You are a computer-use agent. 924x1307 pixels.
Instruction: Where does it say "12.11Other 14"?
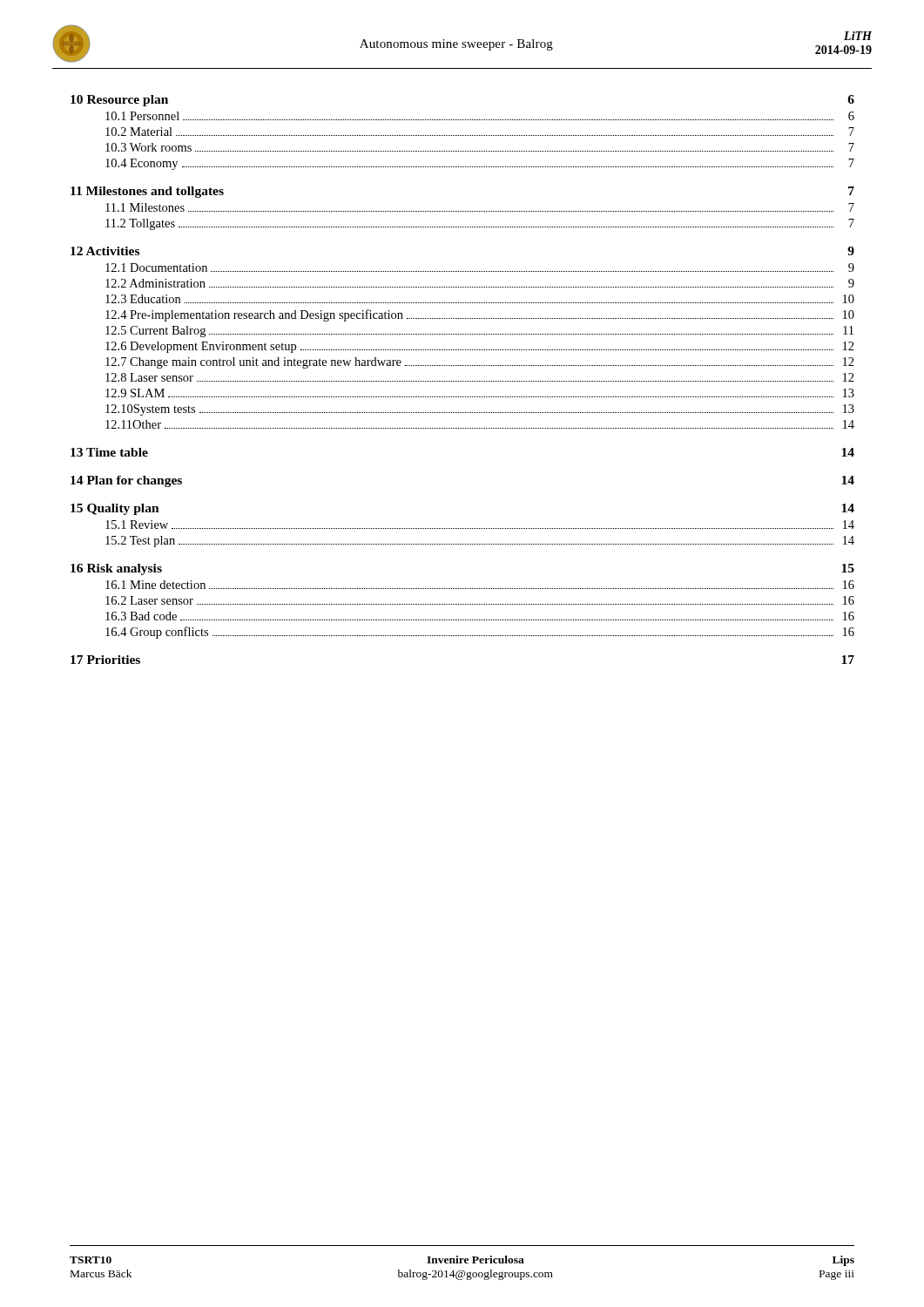pyautogui.click(x=479, y=425)
